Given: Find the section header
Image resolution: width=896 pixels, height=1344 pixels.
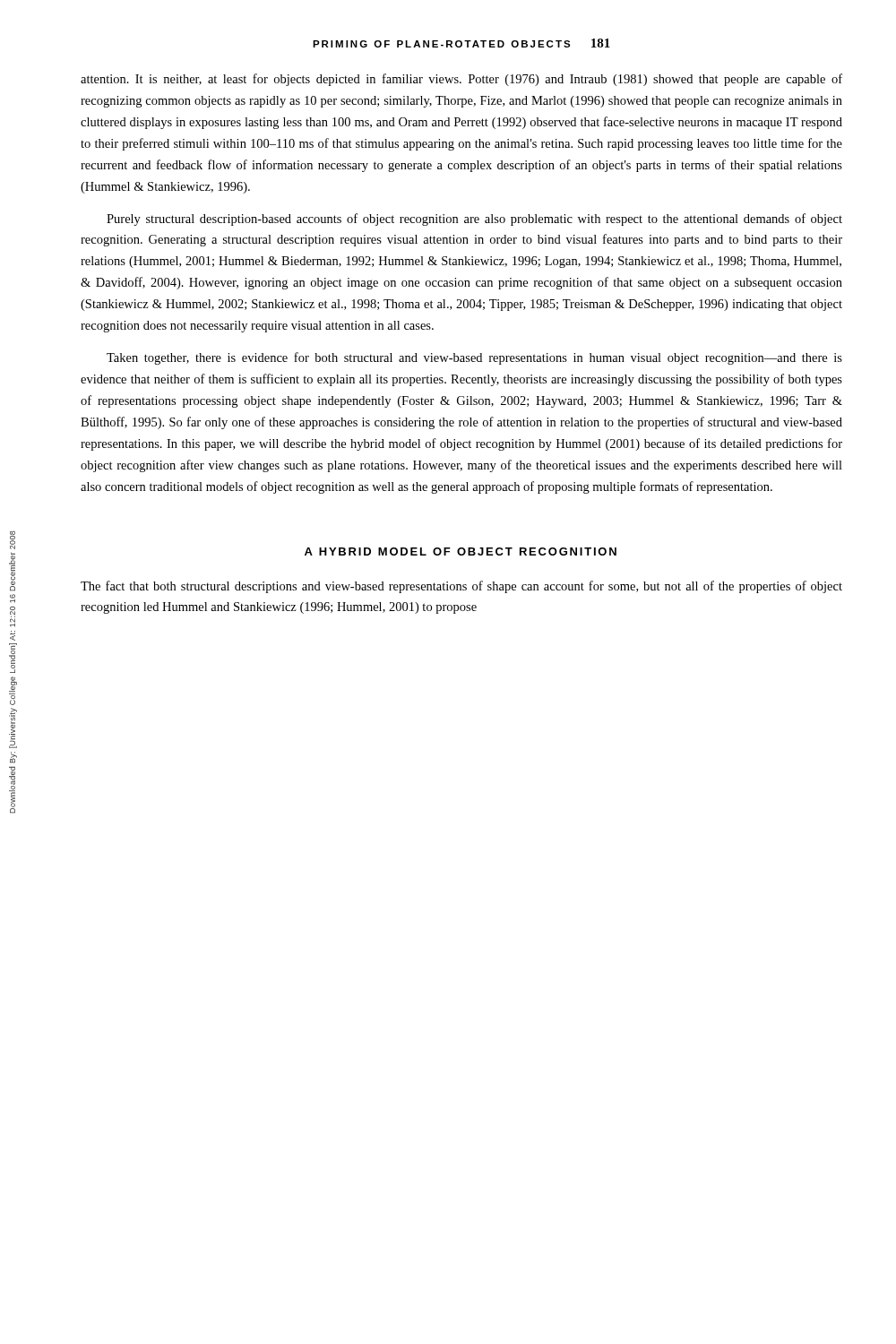Looking at the screenshot, I should [x=461, y=551].
